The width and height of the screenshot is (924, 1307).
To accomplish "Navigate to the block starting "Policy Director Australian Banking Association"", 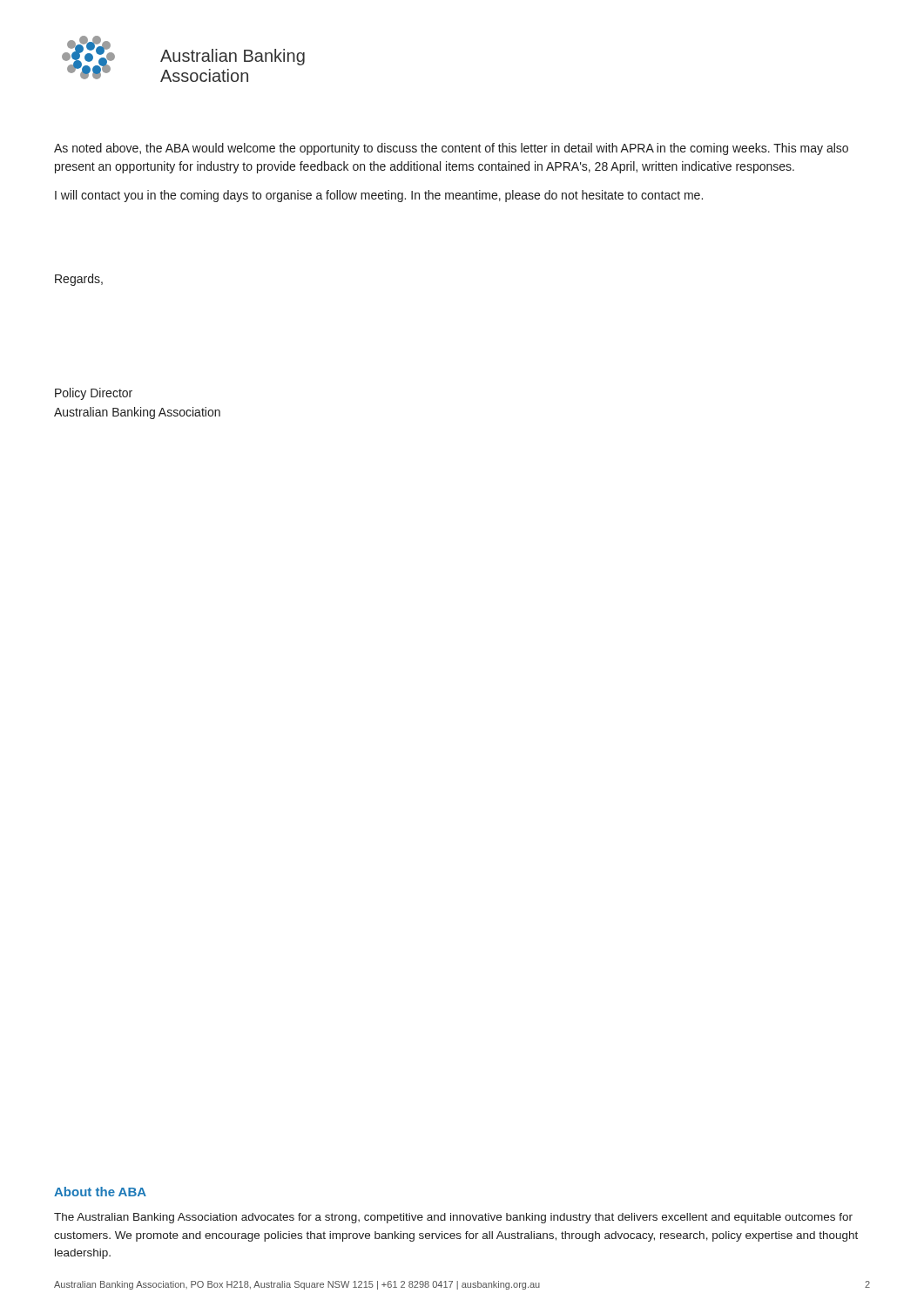I will pos(137,403).
